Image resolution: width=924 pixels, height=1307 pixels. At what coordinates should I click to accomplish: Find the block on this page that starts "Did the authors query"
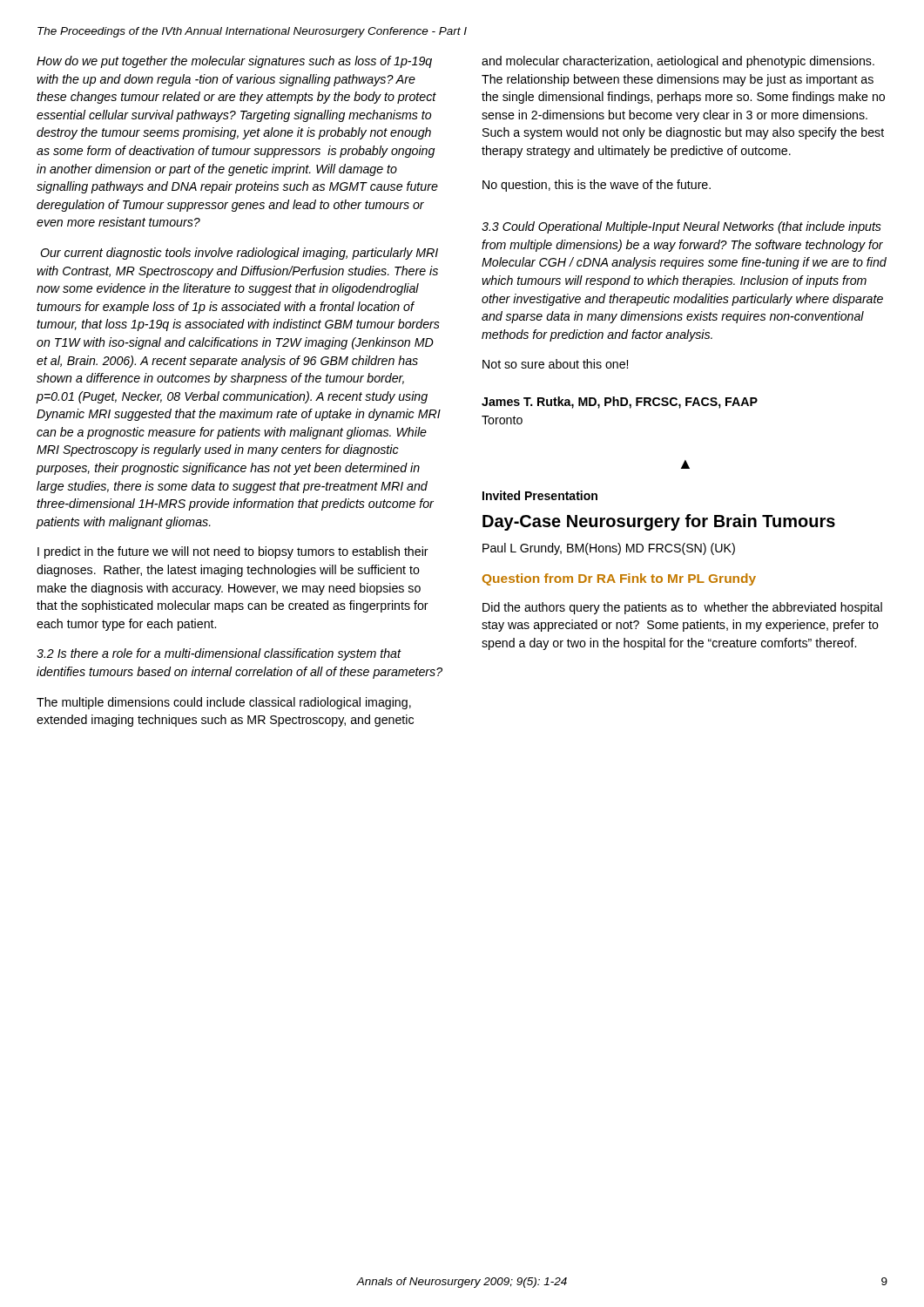tap(684, 625)
